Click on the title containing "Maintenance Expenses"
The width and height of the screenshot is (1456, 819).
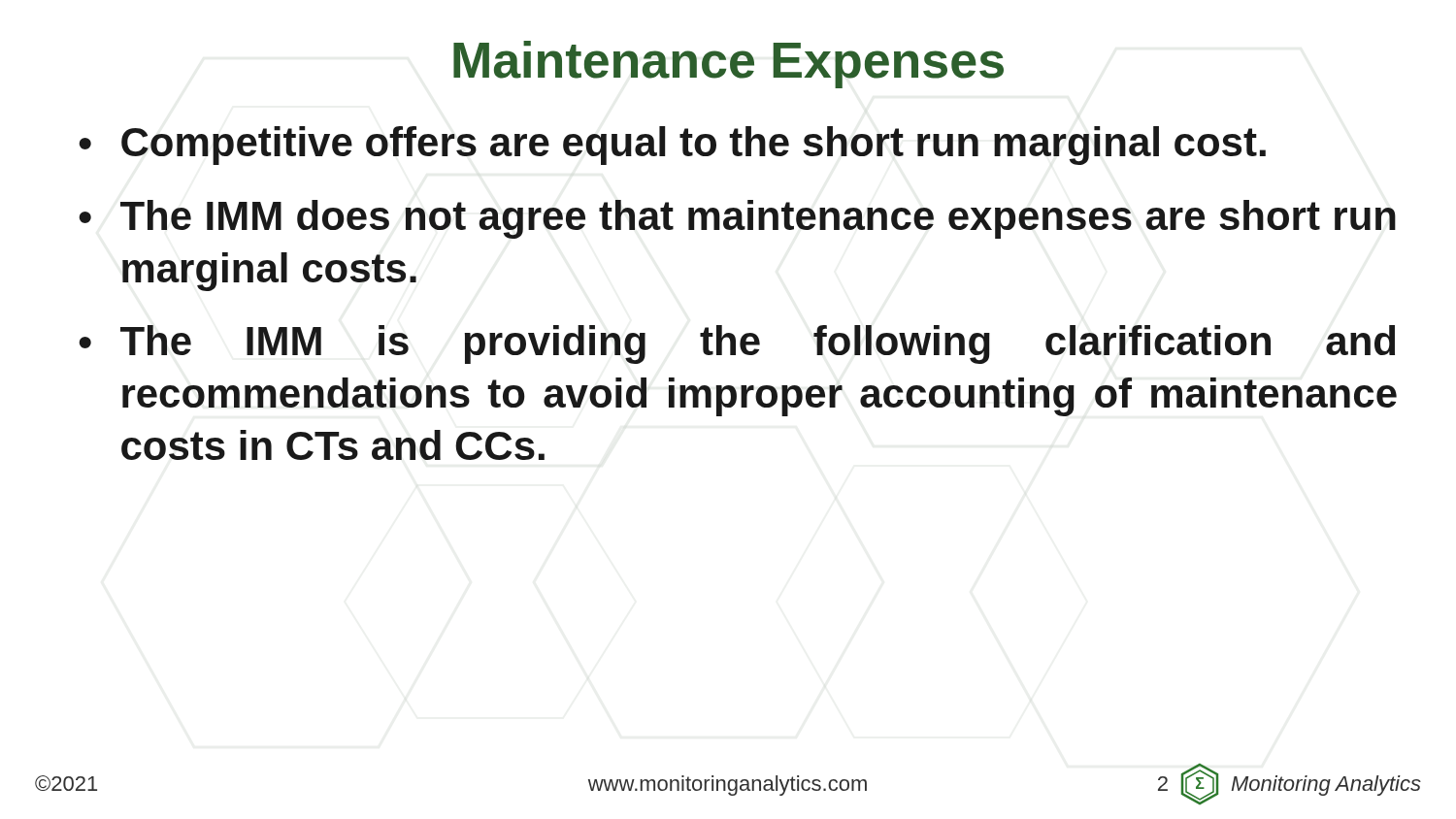click(x=728, y=60)
